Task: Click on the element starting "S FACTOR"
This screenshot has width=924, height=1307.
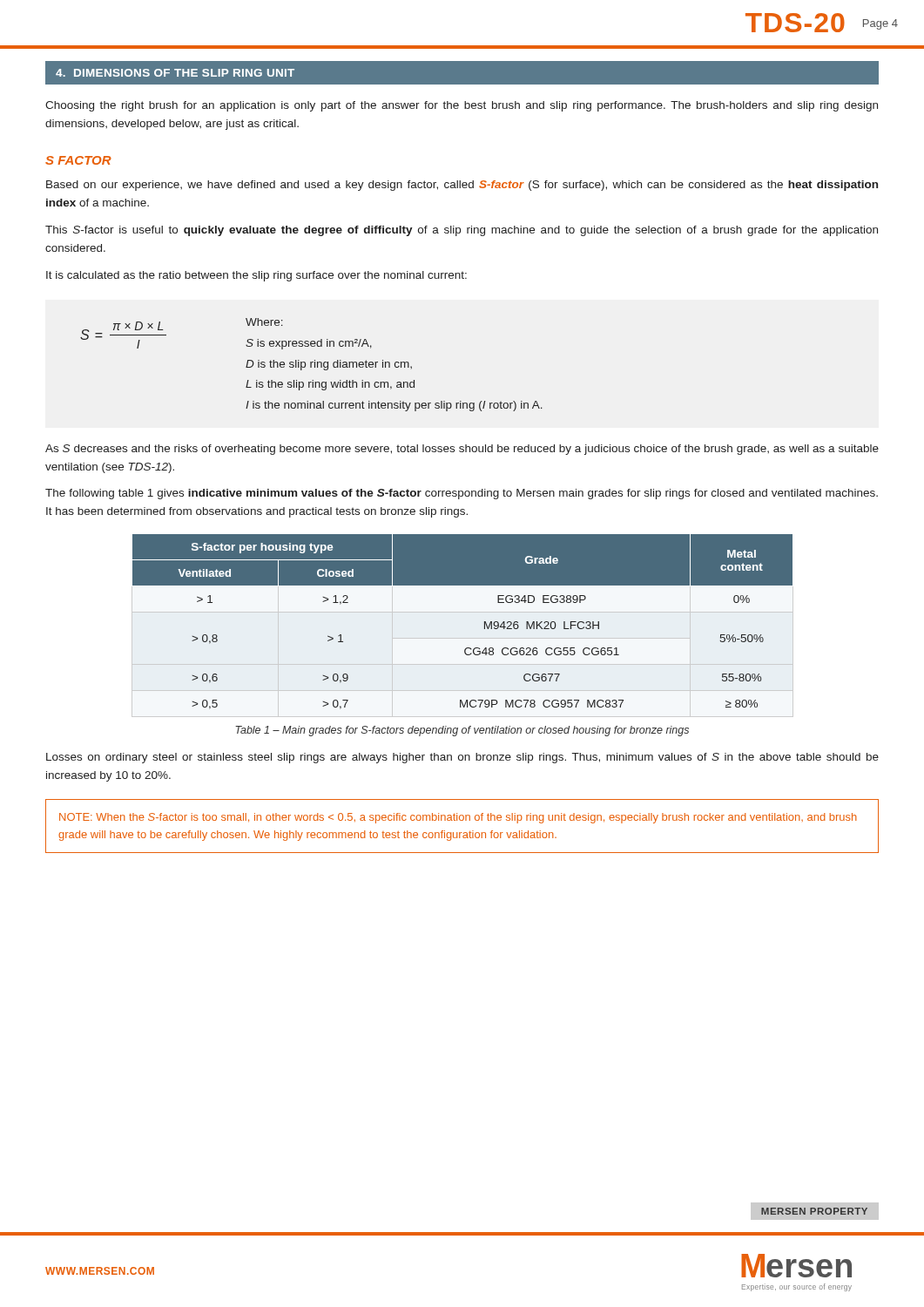Action: coord(78,160)
